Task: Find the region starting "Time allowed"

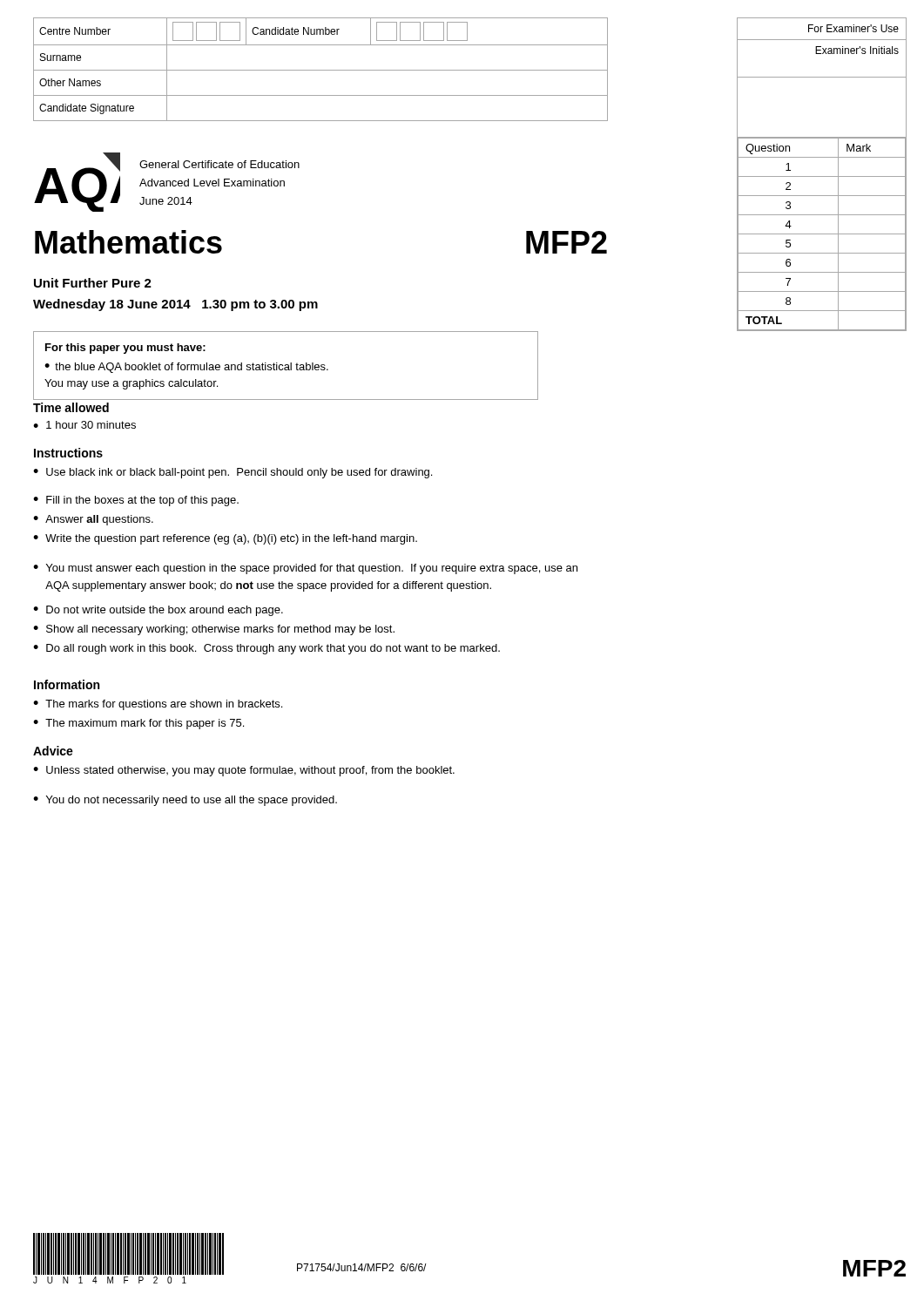Action: pos(71,408)
